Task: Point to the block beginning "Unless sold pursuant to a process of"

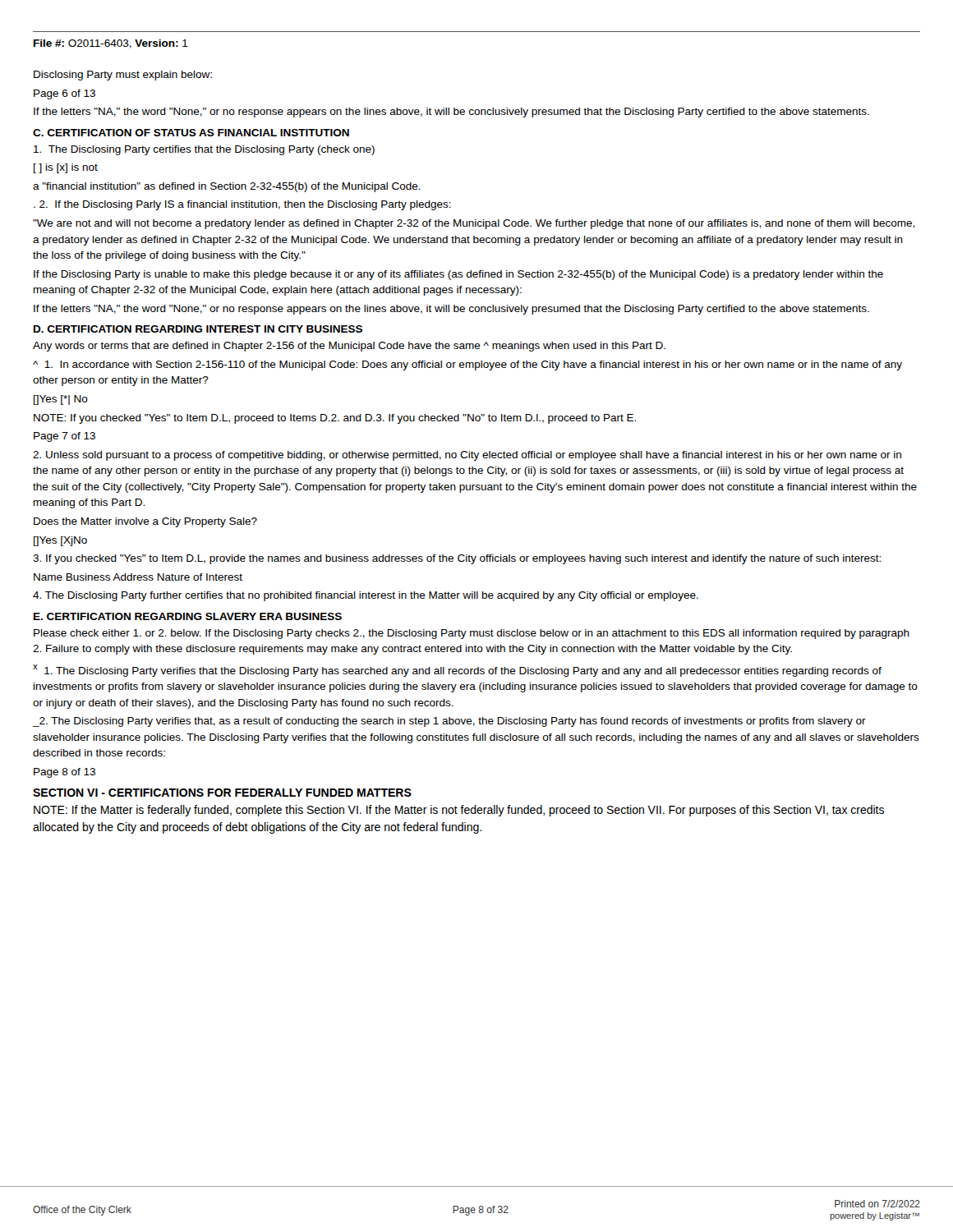Action: (x=475, y=478)
